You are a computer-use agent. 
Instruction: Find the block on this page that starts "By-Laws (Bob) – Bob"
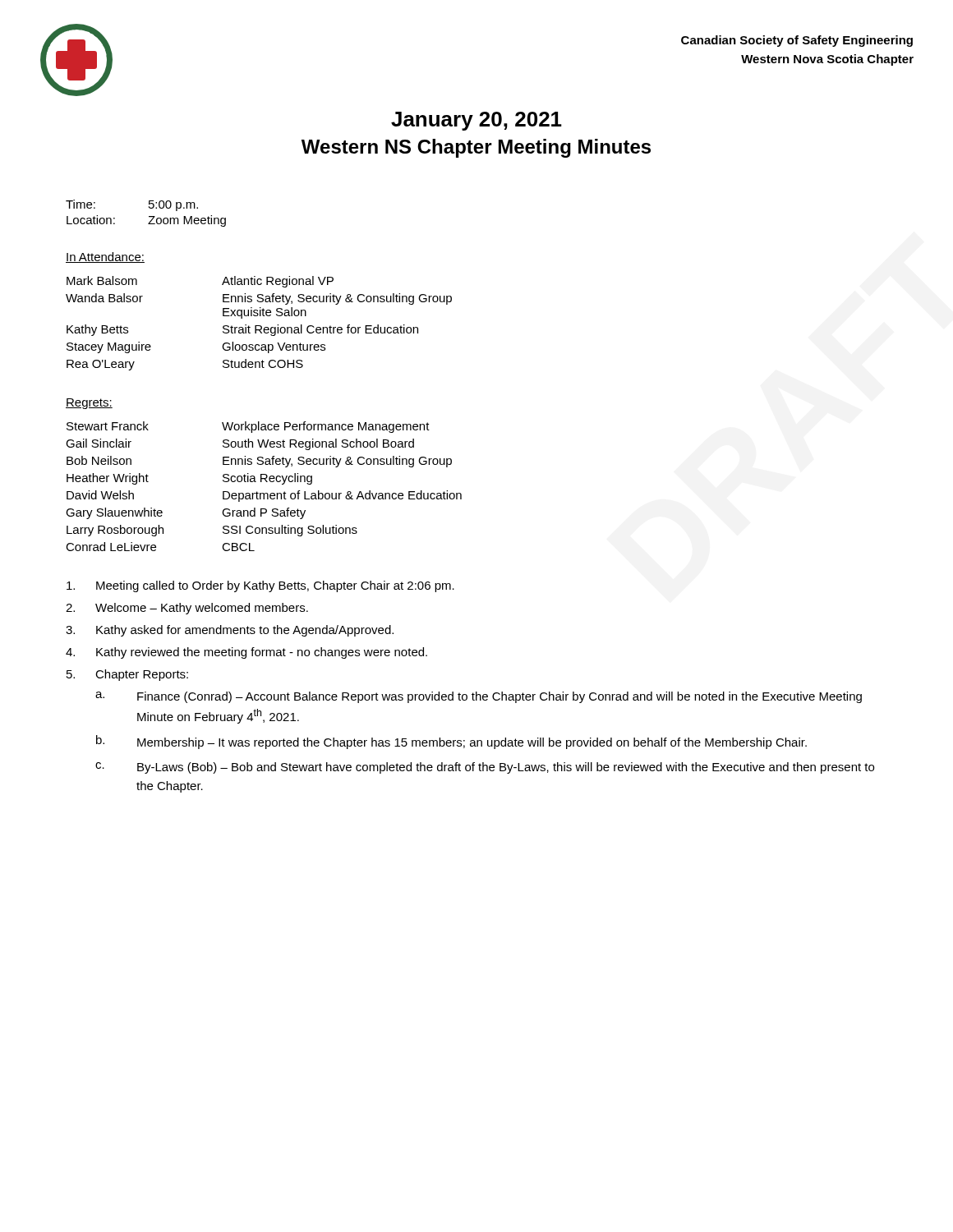pos(506,776)
